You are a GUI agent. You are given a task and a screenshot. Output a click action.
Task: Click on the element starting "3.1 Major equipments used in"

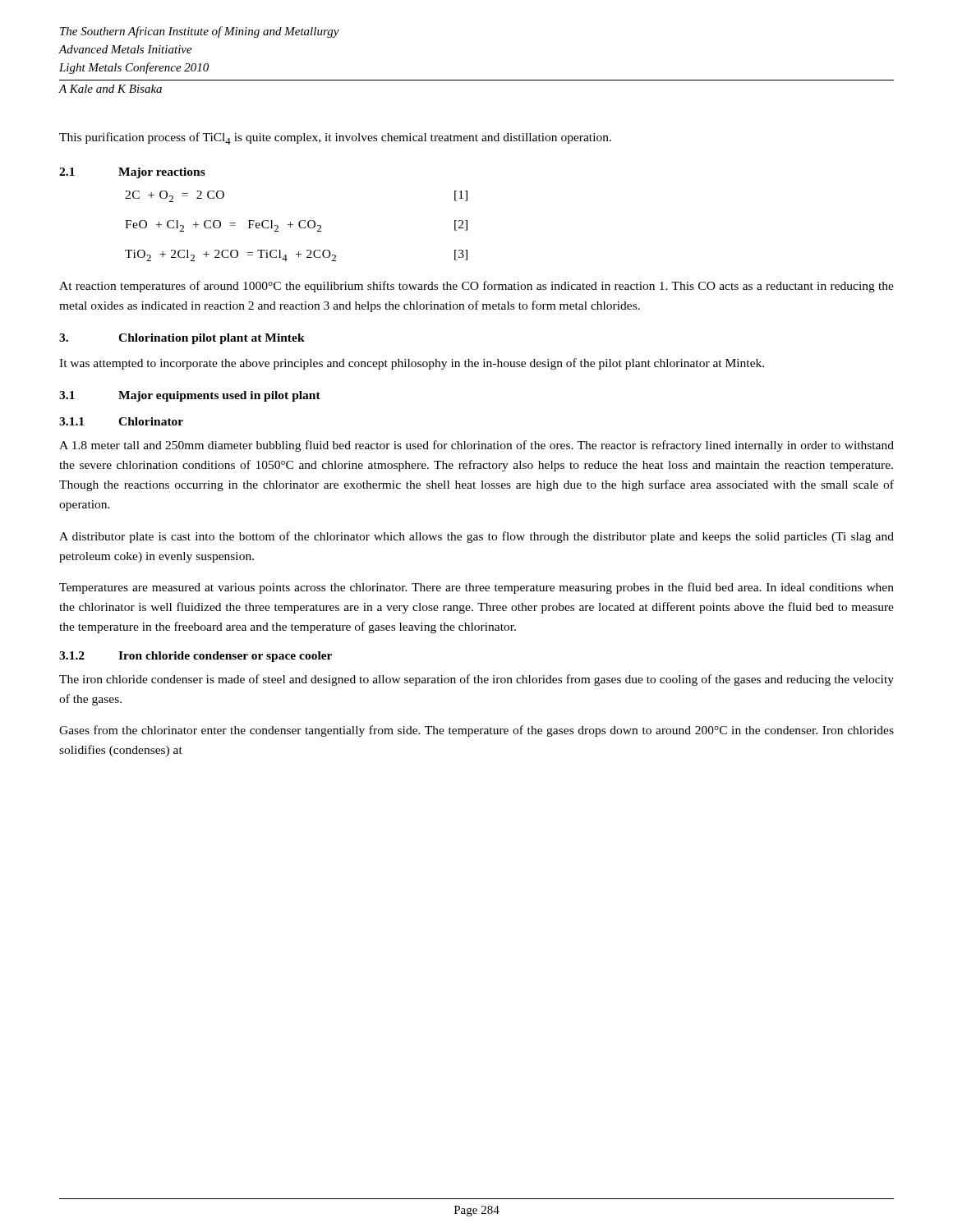190,395
